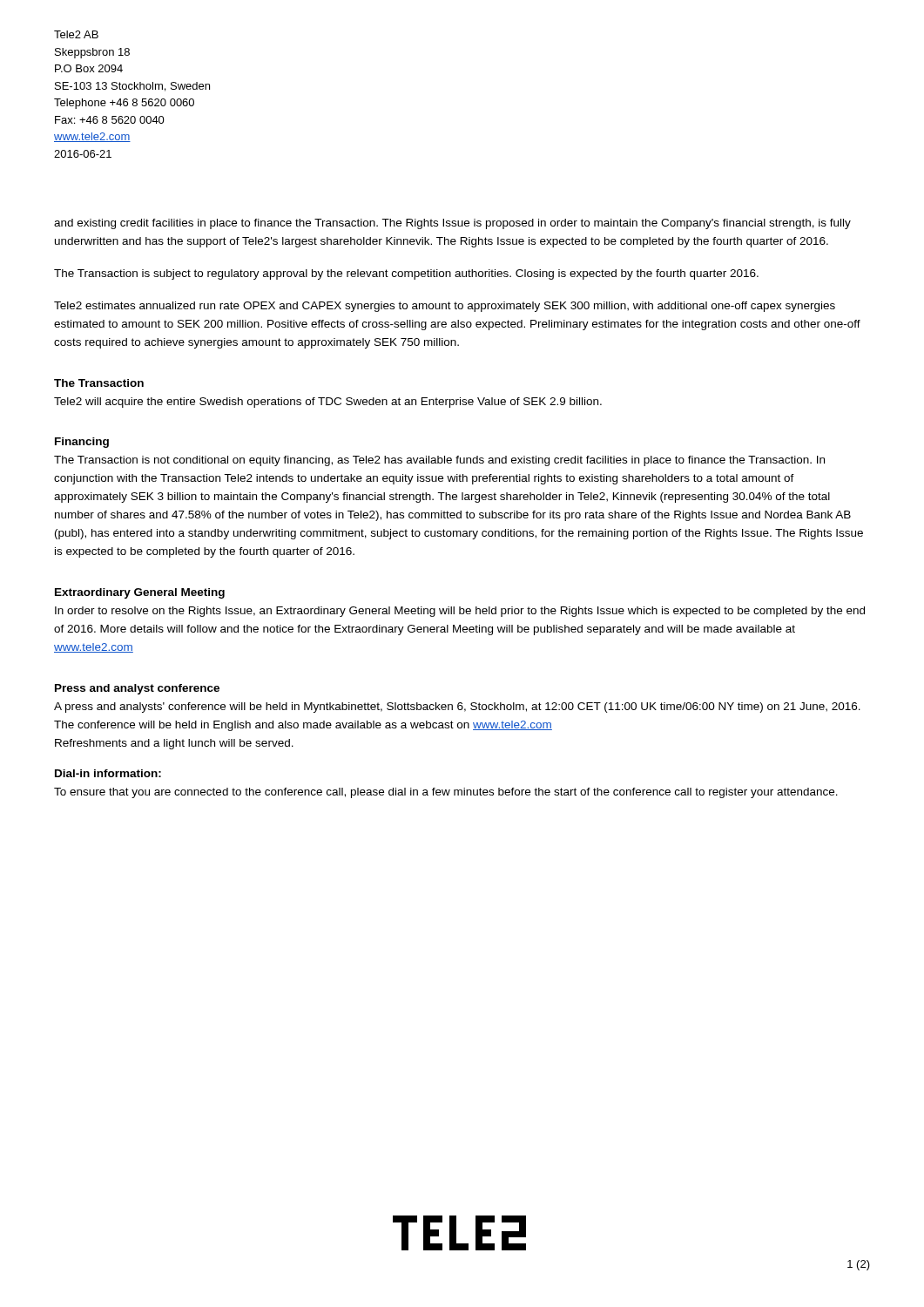Find the logo
924x1307 pixels.
pos(462,1240)
